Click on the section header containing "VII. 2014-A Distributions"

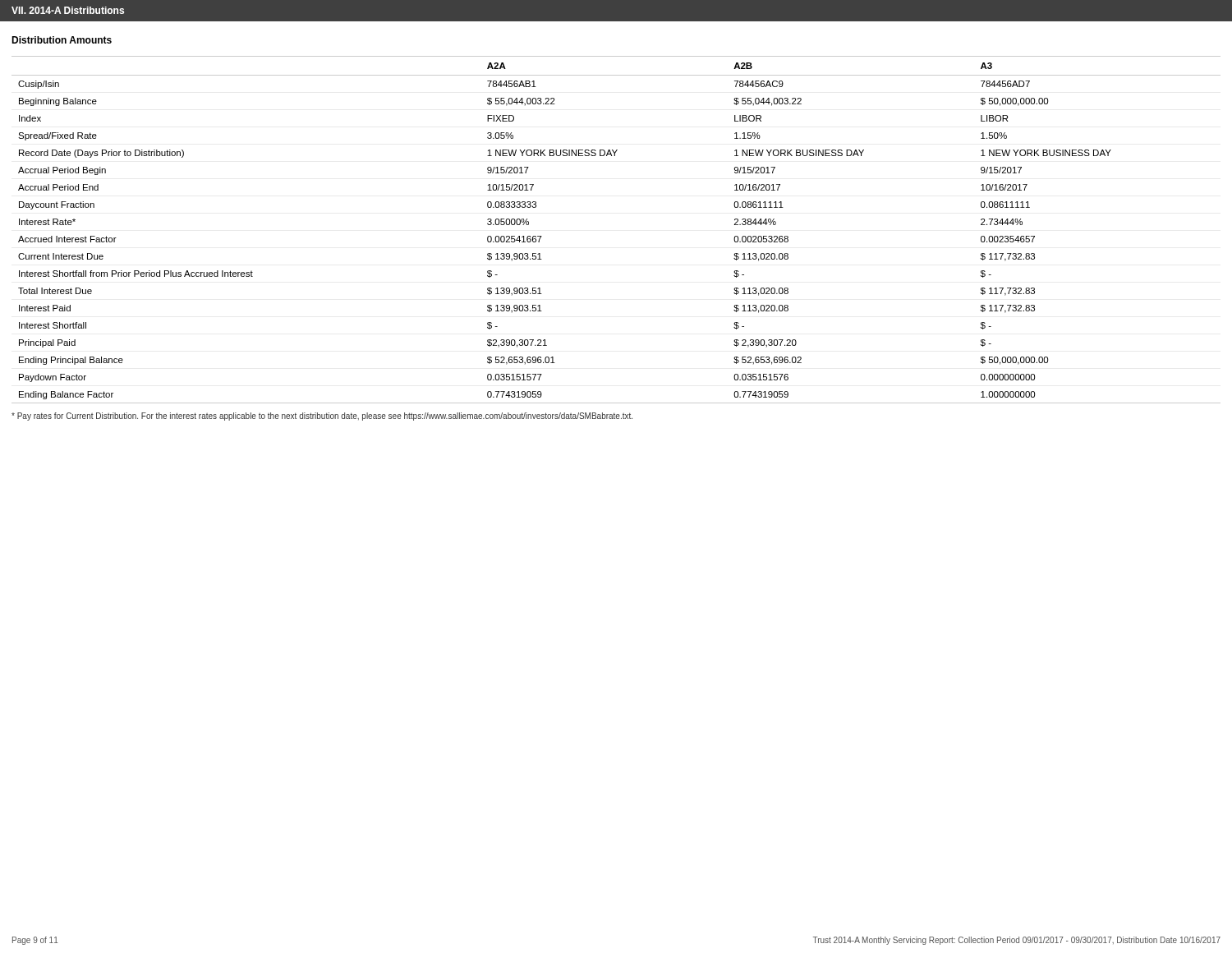tap(68, 11)
